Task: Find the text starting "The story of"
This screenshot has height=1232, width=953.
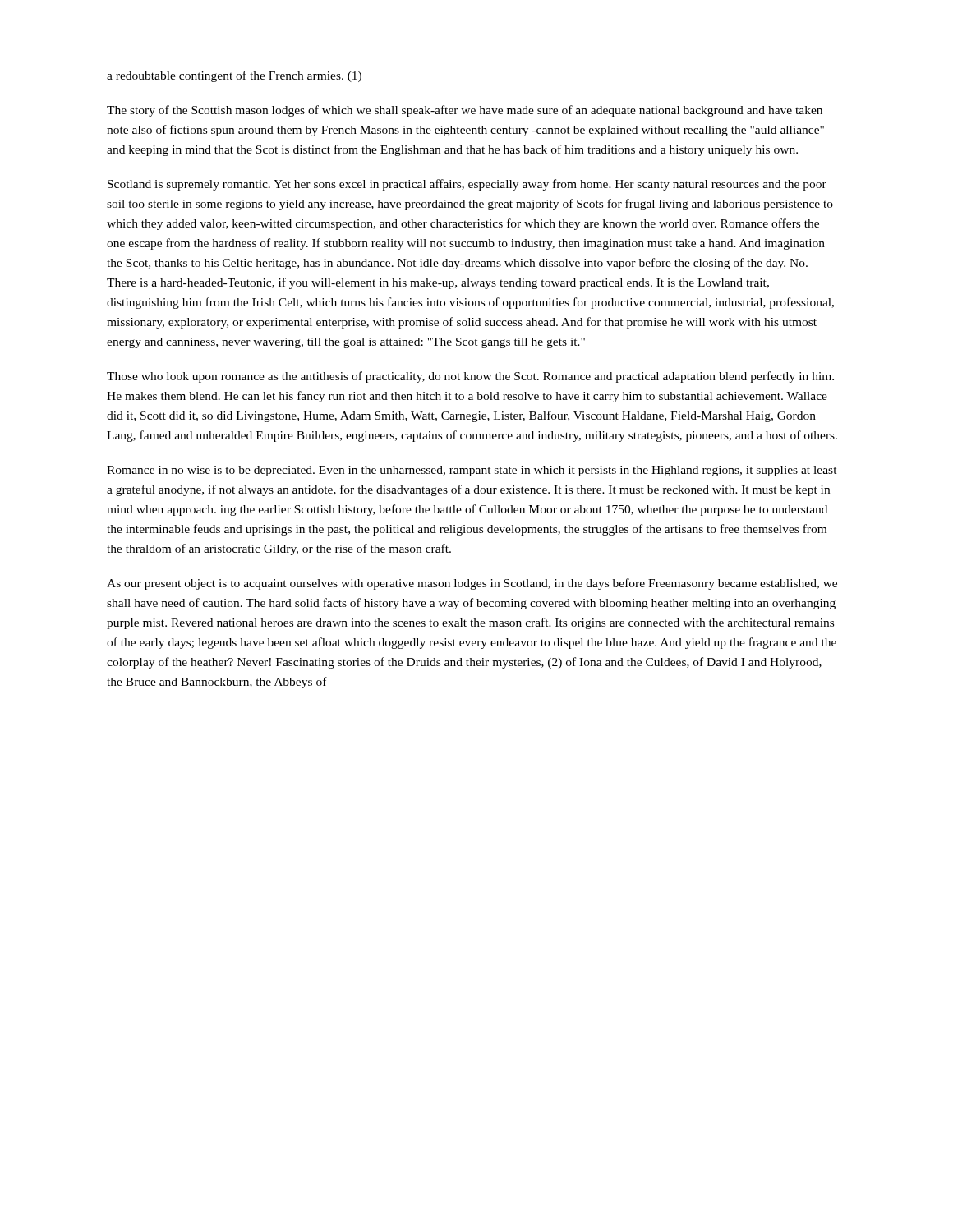Action: (466, 129)
